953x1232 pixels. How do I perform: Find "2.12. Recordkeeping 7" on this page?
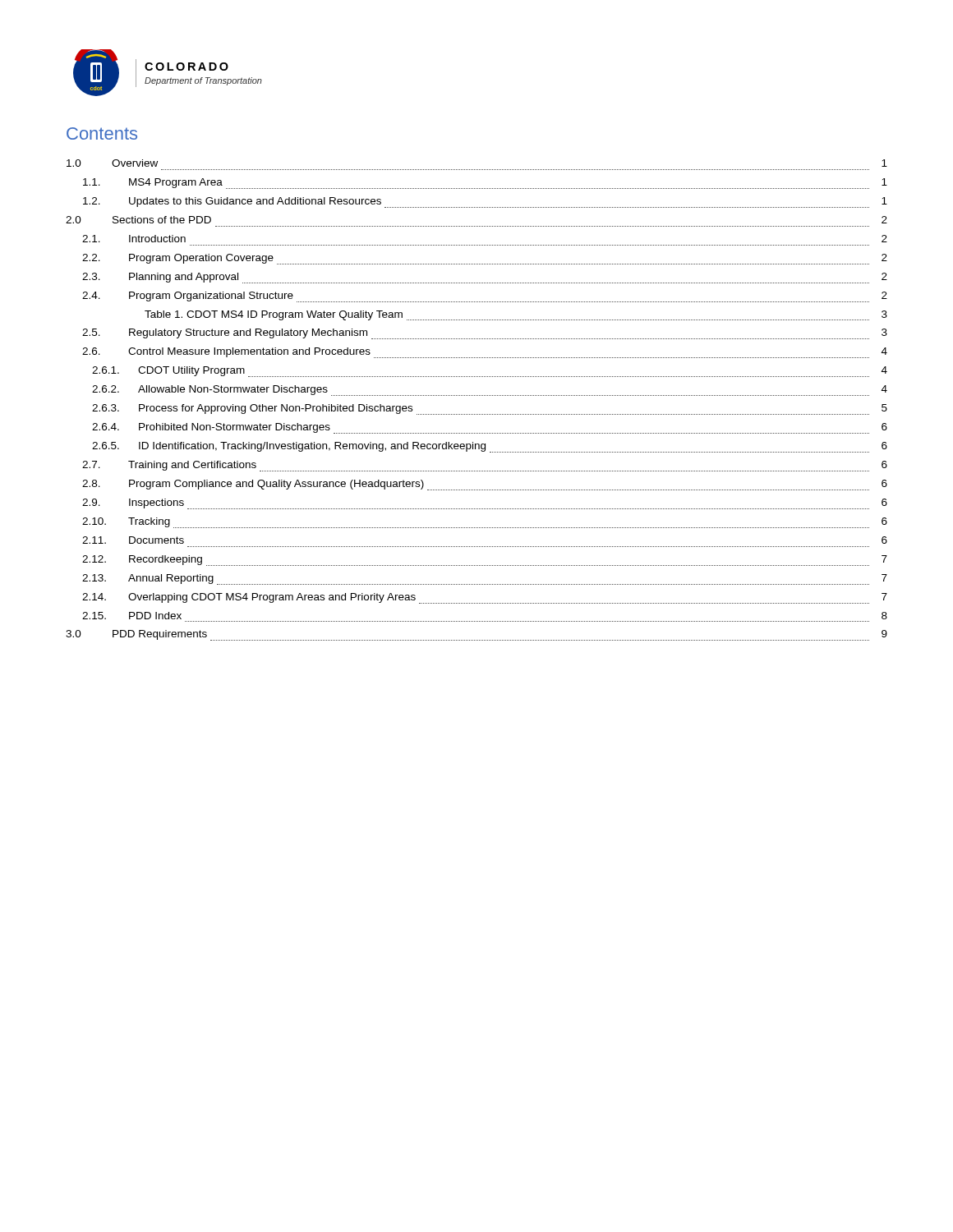[x=476, y=560]
